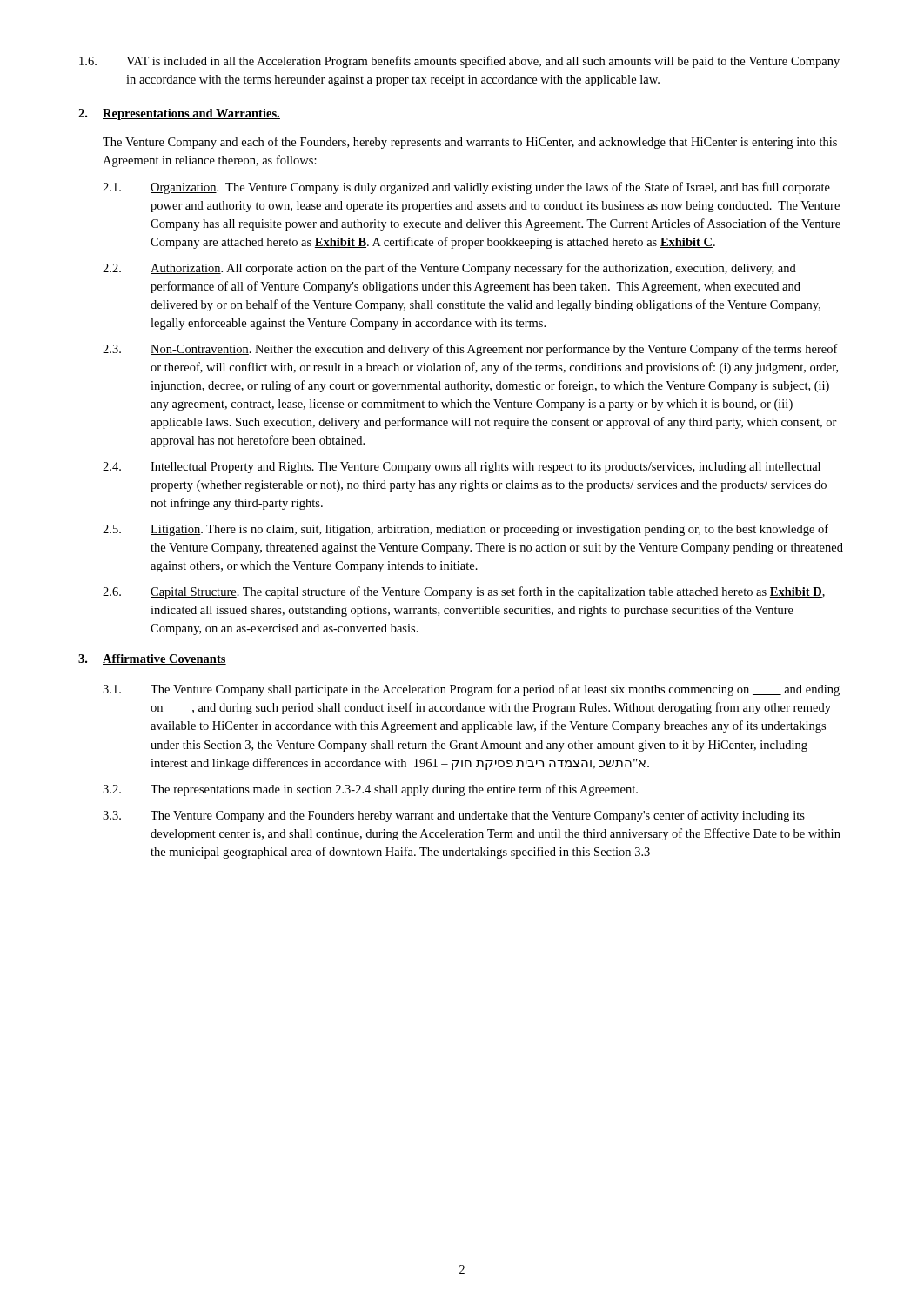
Task: Click on the text starting "2.1. Organization. The Venture Company is duly"
Action: click(x=462, y=215)
